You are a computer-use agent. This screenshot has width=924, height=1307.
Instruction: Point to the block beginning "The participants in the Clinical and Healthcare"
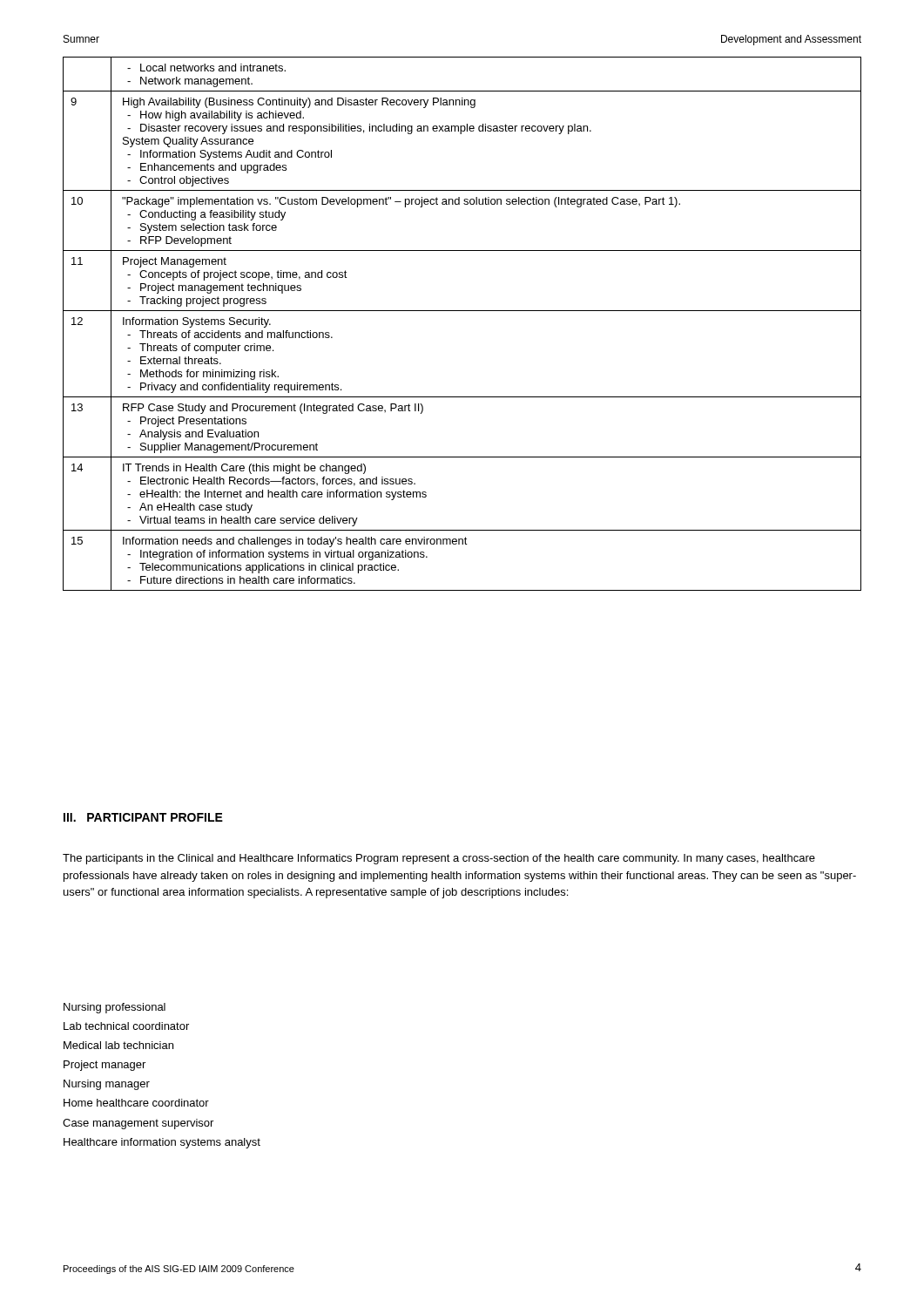460,875
